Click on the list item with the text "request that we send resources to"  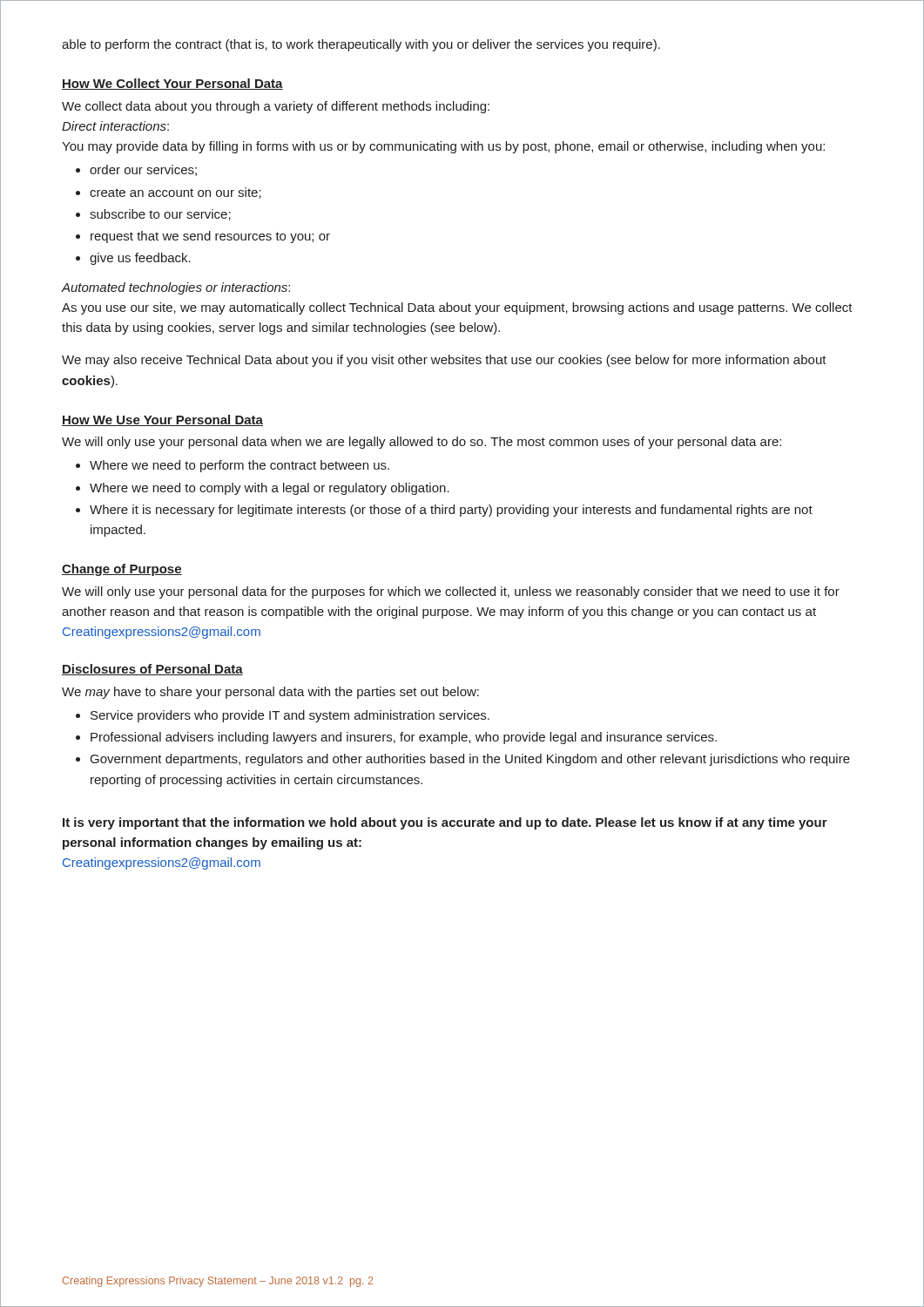tap(210, 236)
